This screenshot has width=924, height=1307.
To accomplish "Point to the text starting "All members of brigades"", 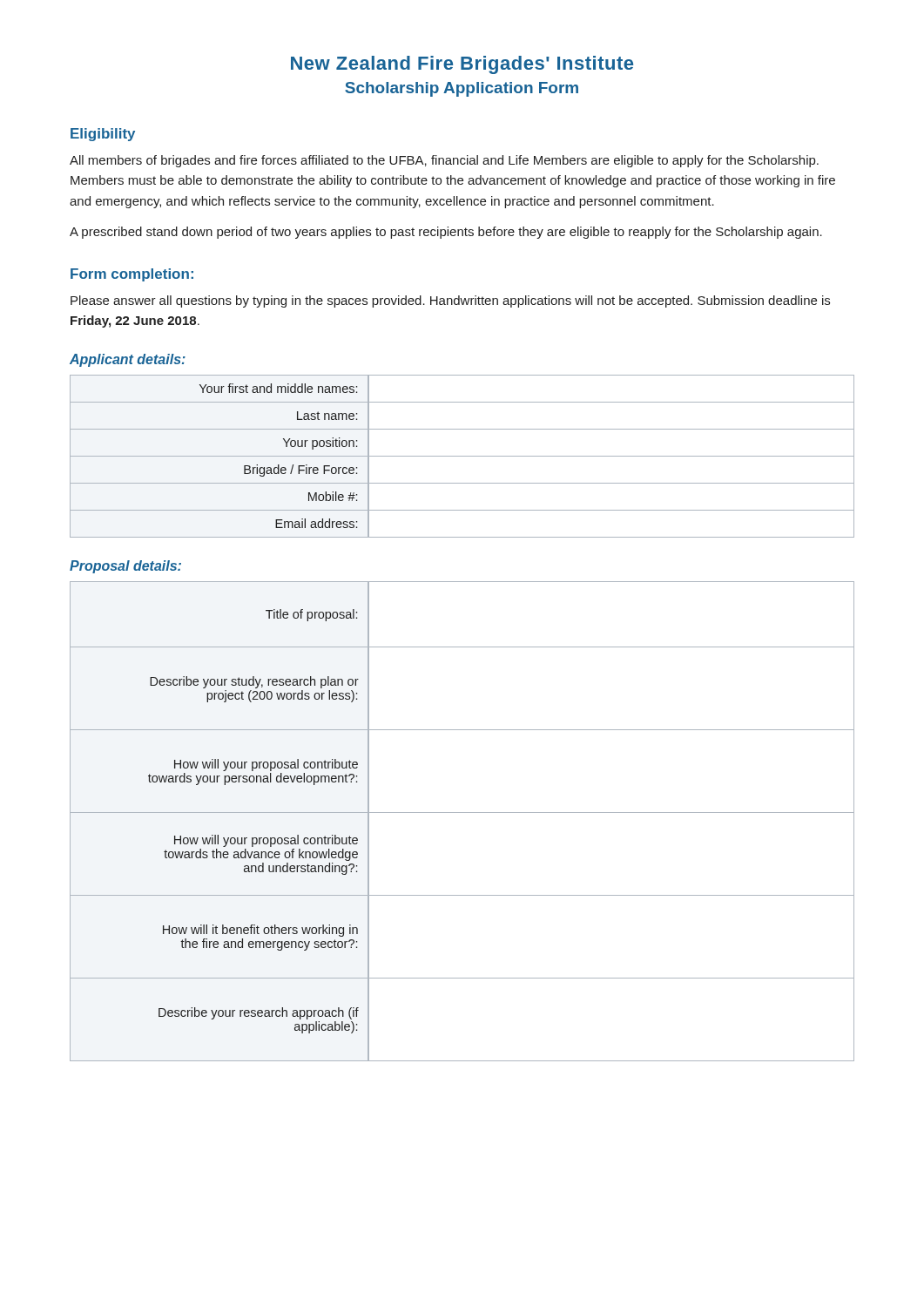I will tap(453, 180).
